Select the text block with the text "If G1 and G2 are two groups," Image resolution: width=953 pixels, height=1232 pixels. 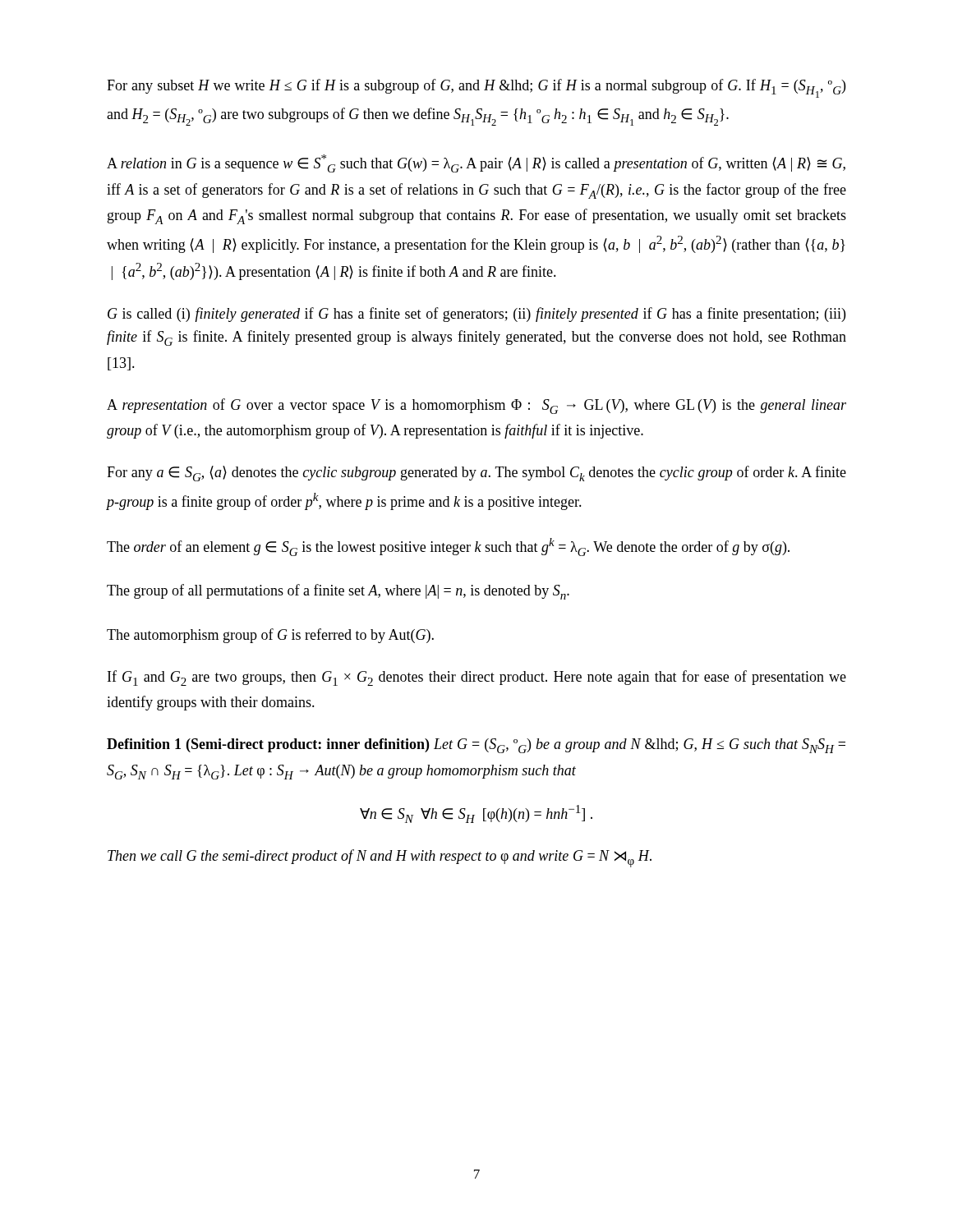coord(476,689)
